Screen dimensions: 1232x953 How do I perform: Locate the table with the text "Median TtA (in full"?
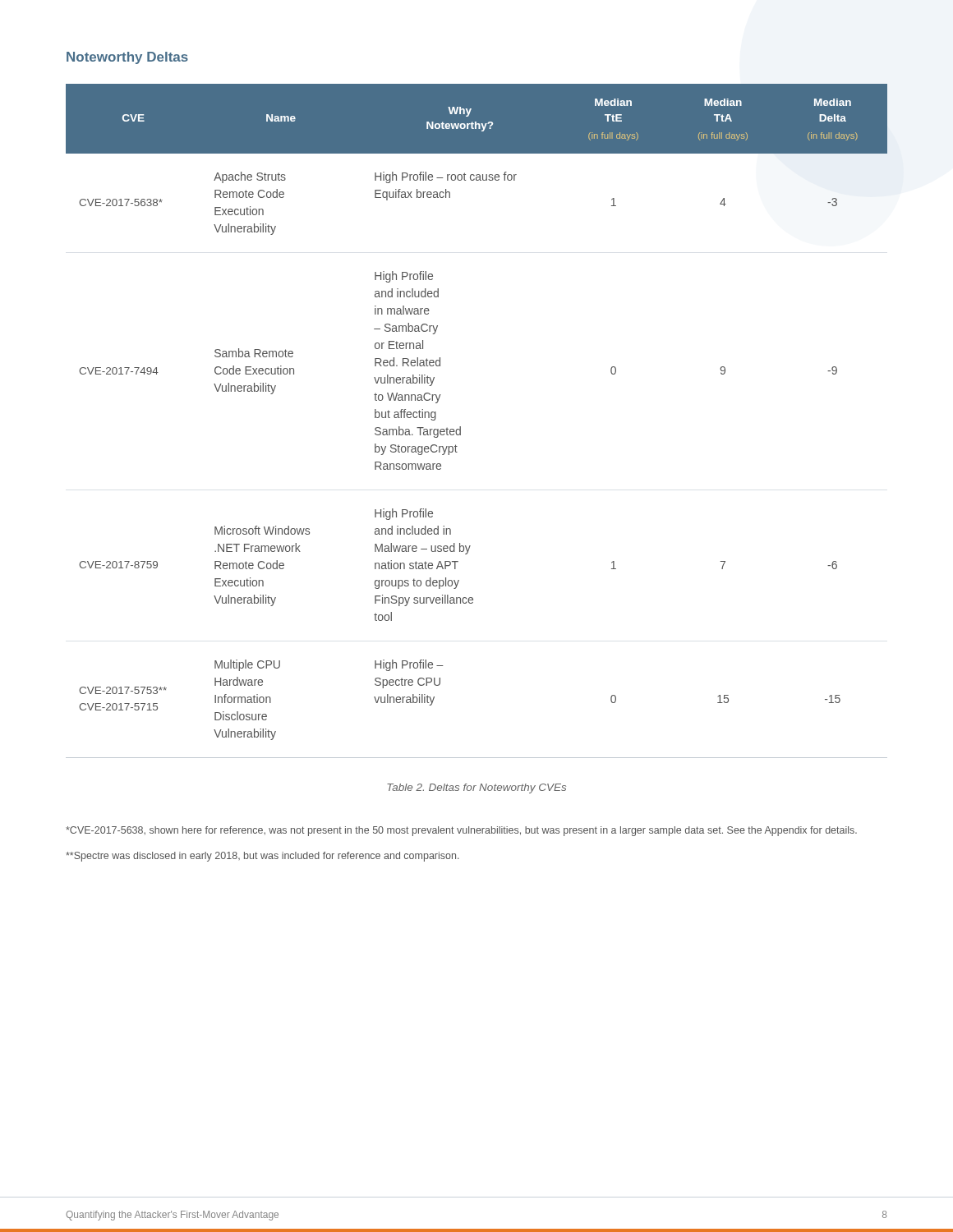coord(476,421)
